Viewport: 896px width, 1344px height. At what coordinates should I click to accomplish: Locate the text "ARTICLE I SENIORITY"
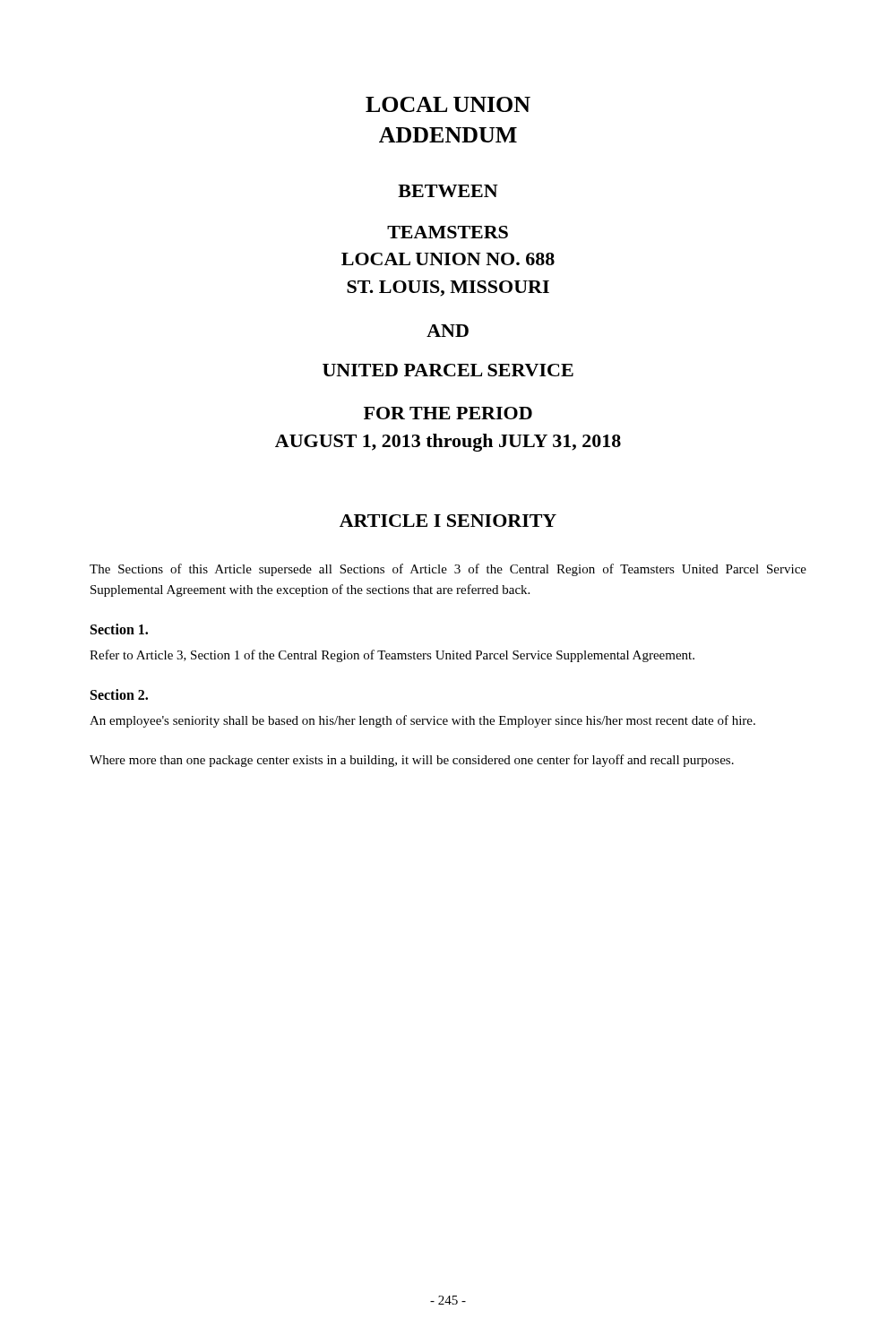tap(448, 520)
